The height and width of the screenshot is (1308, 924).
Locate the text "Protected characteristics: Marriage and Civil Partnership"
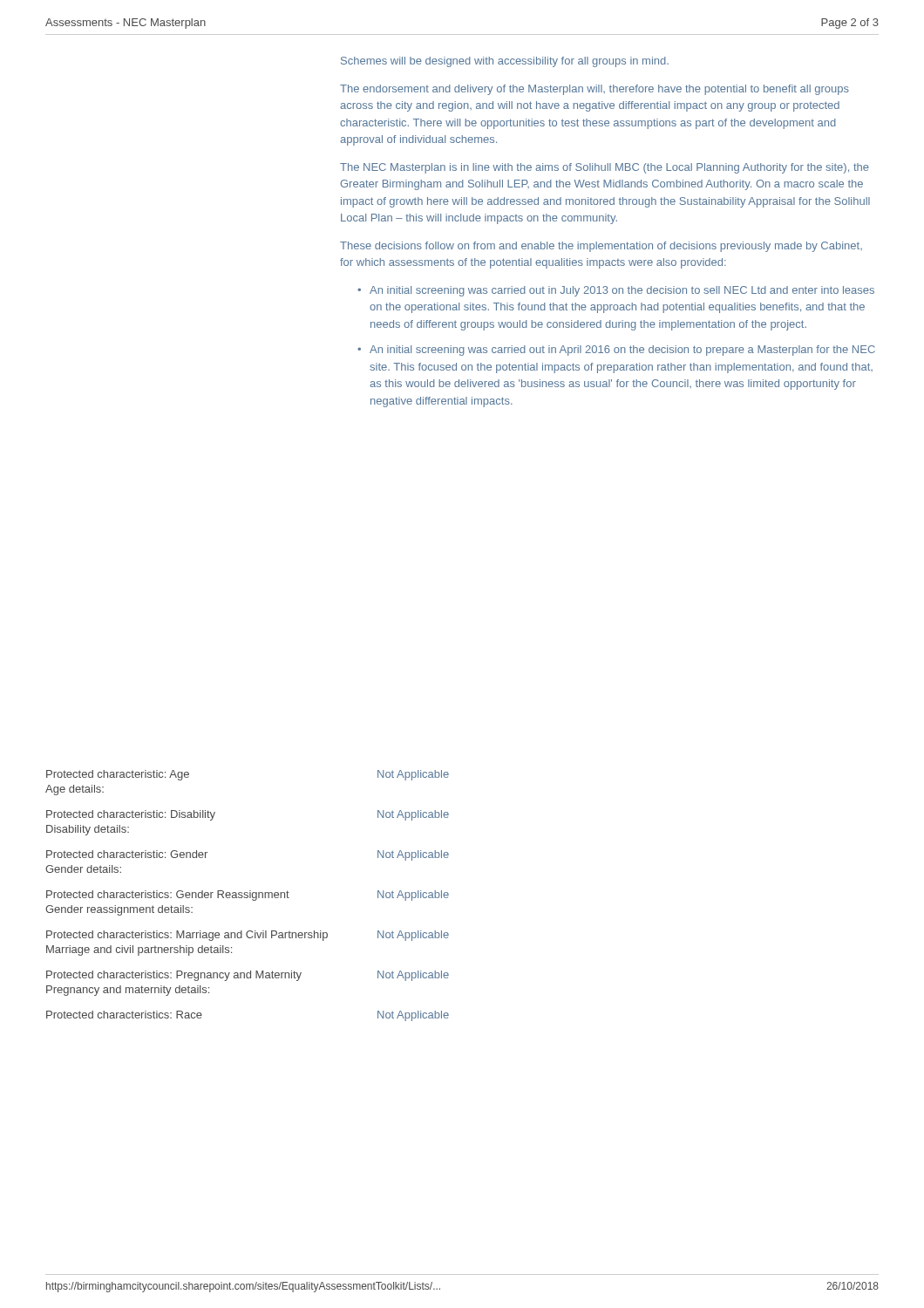click(187, 934)
